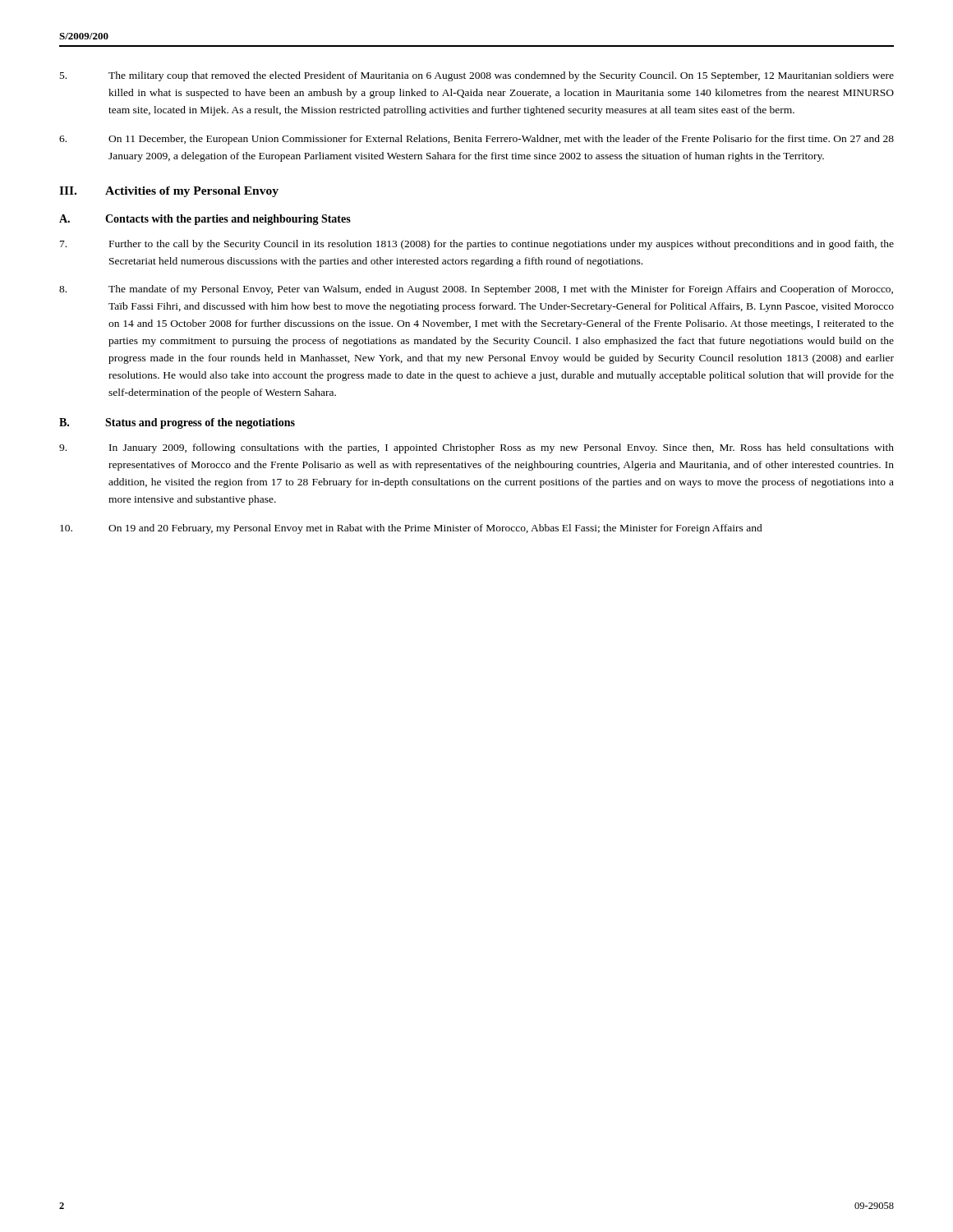This screenshot has height=1232, width=953.
Task: Point to the text block starting "Further to the call by the Security"
Action: 476,253
